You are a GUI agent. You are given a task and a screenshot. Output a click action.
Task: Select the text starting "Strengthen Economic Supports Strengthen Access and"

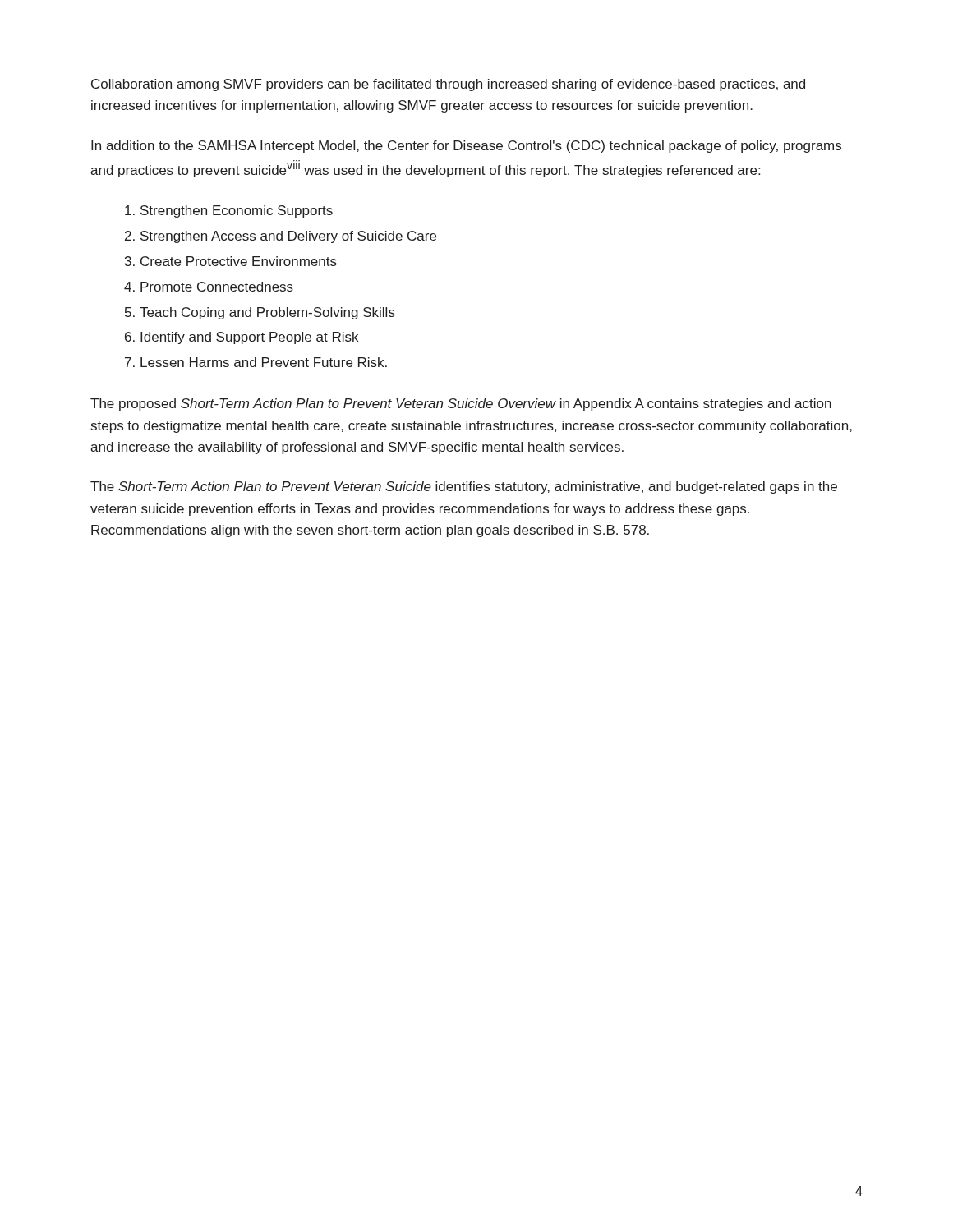pos(229,211)
